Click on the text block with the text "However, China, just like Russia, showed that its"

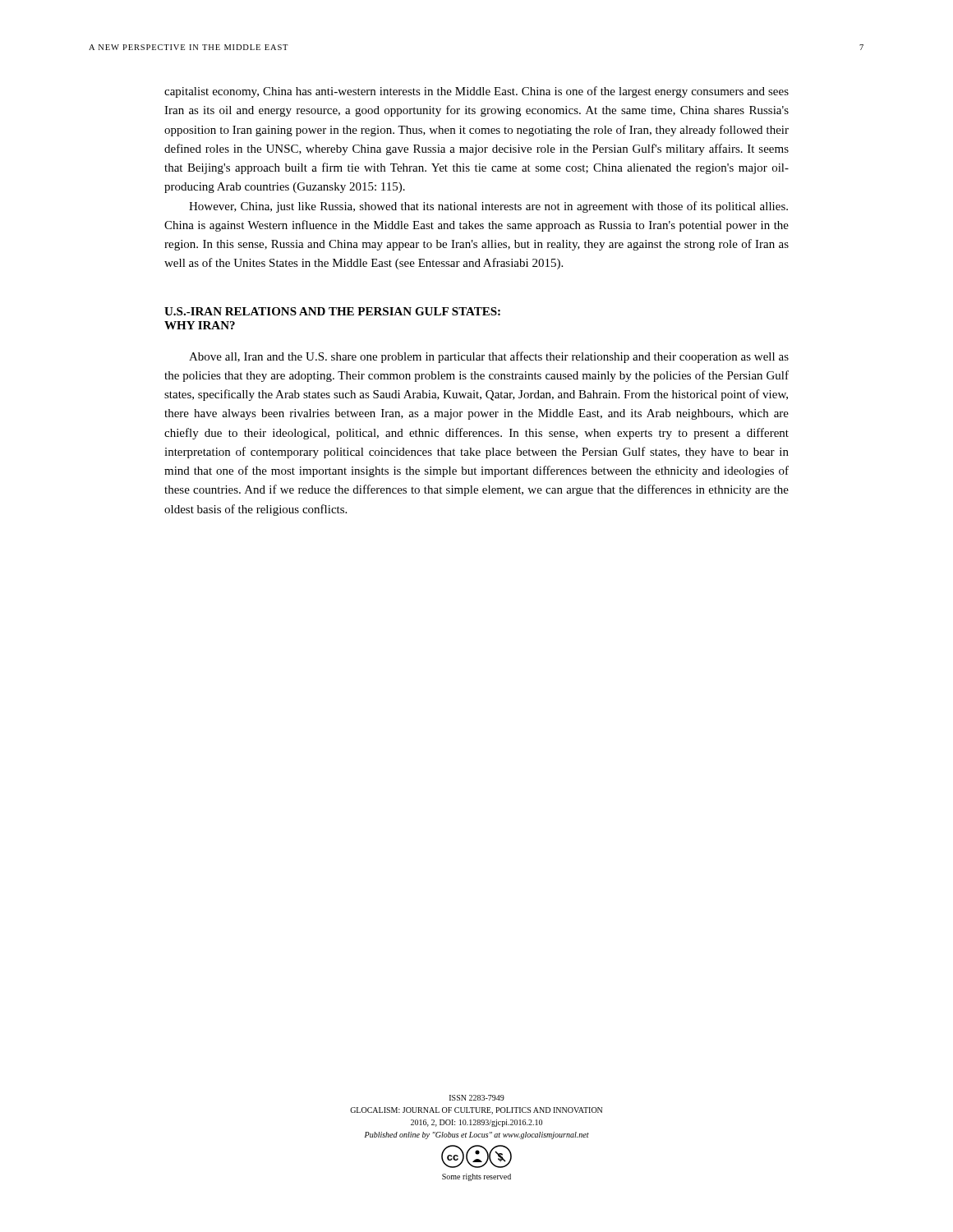[x=476, y=235]
